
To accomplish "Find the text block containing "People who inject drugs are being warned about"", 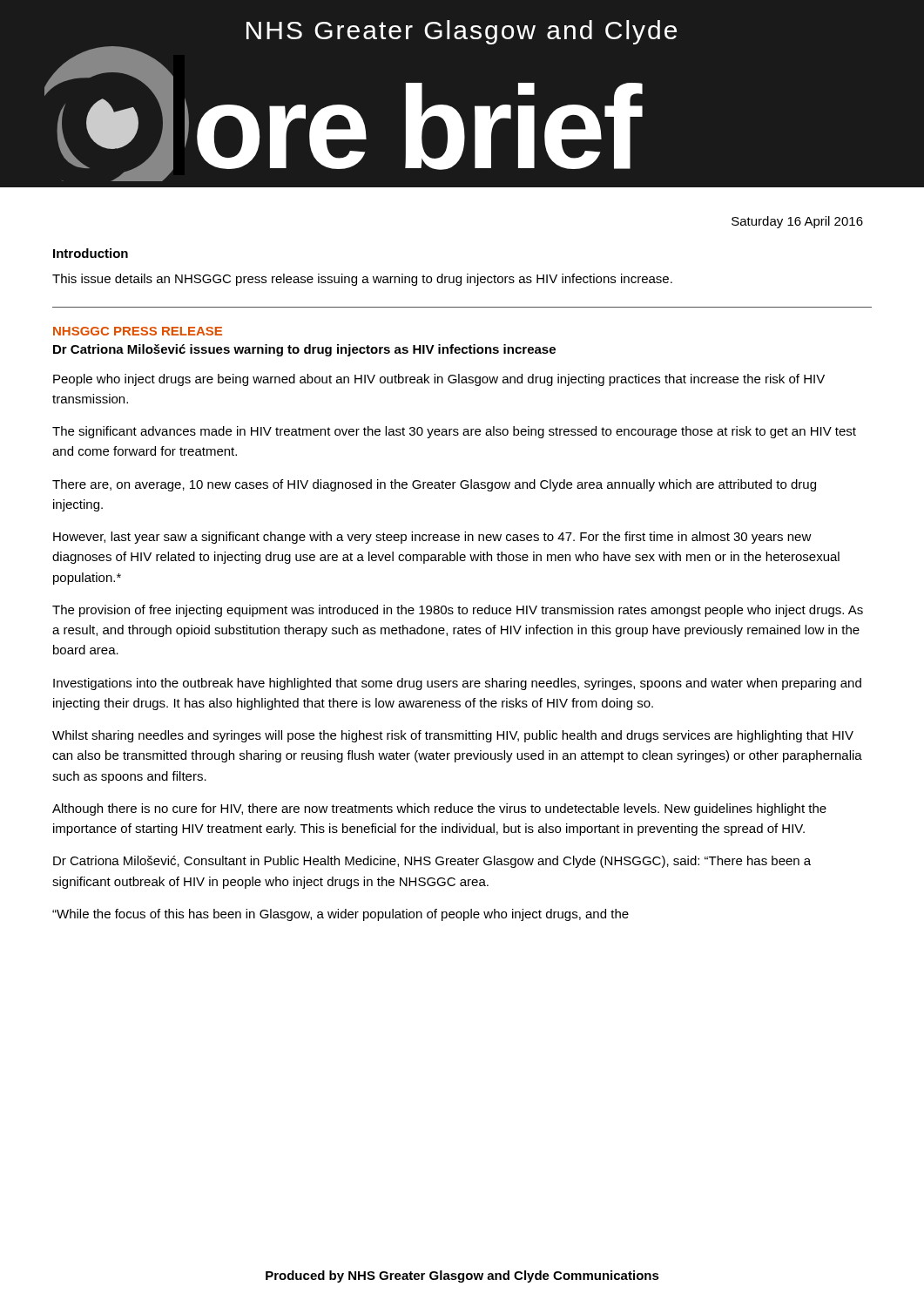I will point(439,388).
